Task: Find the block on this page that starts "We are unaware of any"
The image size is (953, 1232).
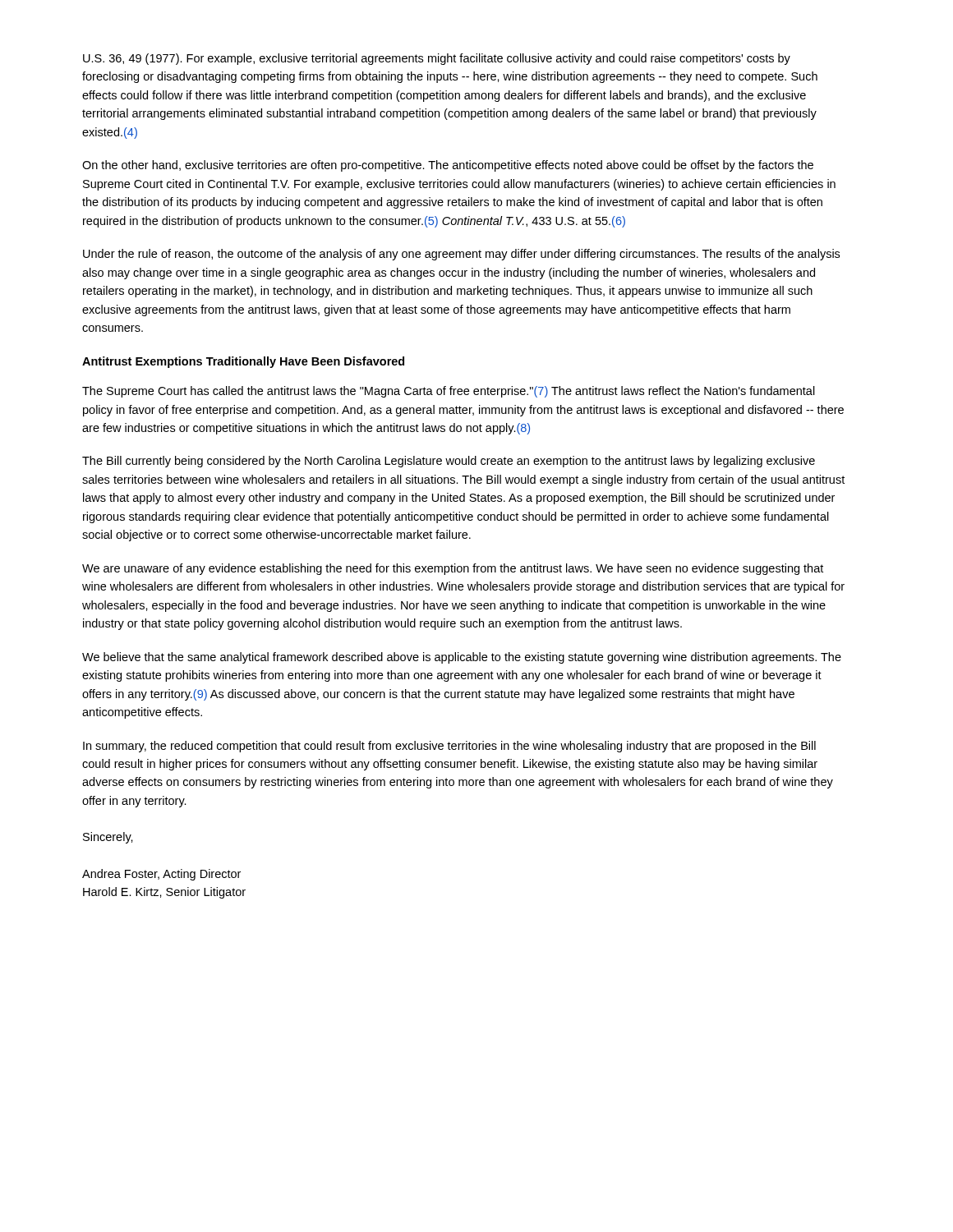Action: [x=463, y=596]
